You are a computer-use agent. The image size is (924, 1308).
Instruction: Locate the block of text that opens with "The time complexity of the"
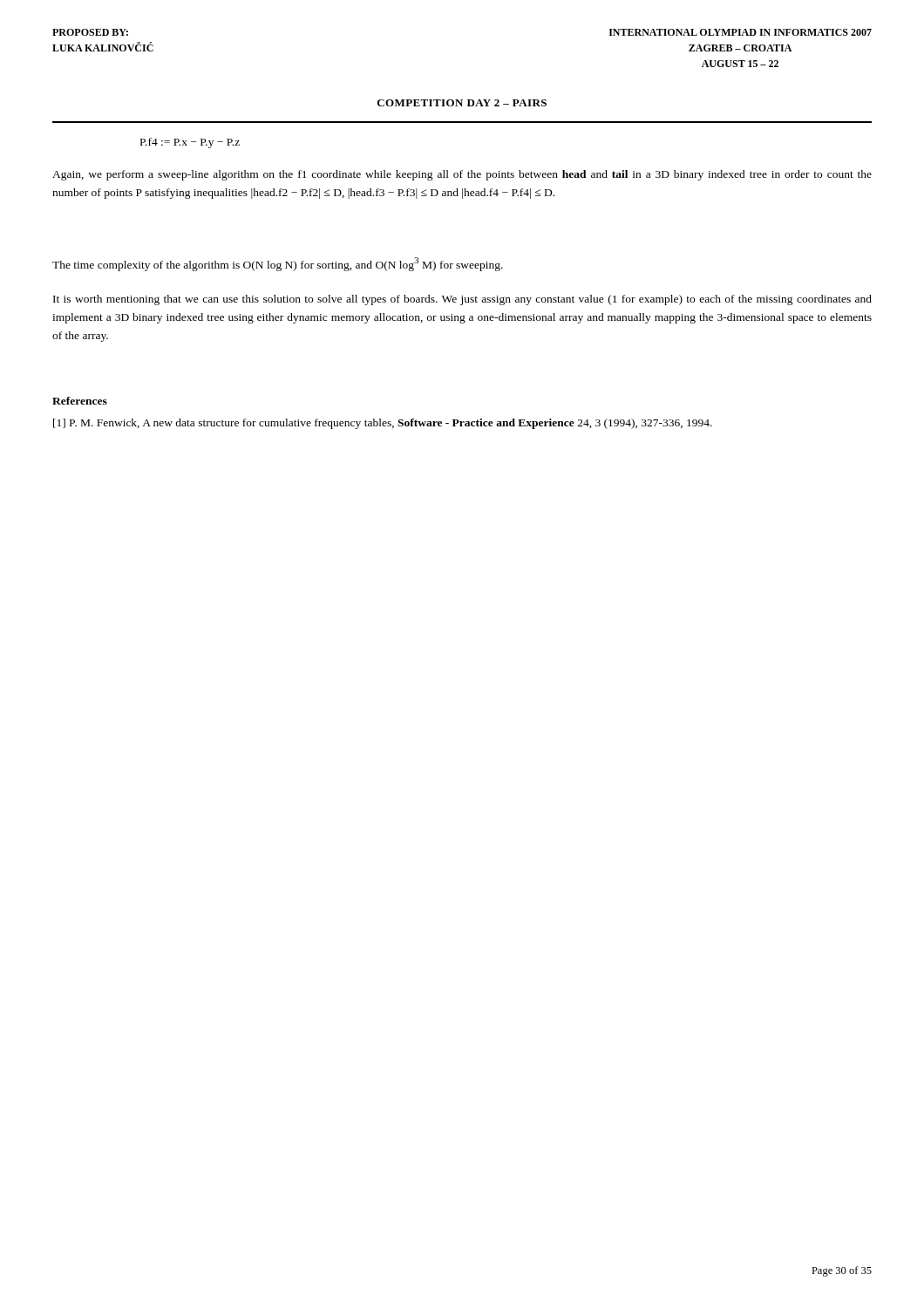(x=278, y=263)
